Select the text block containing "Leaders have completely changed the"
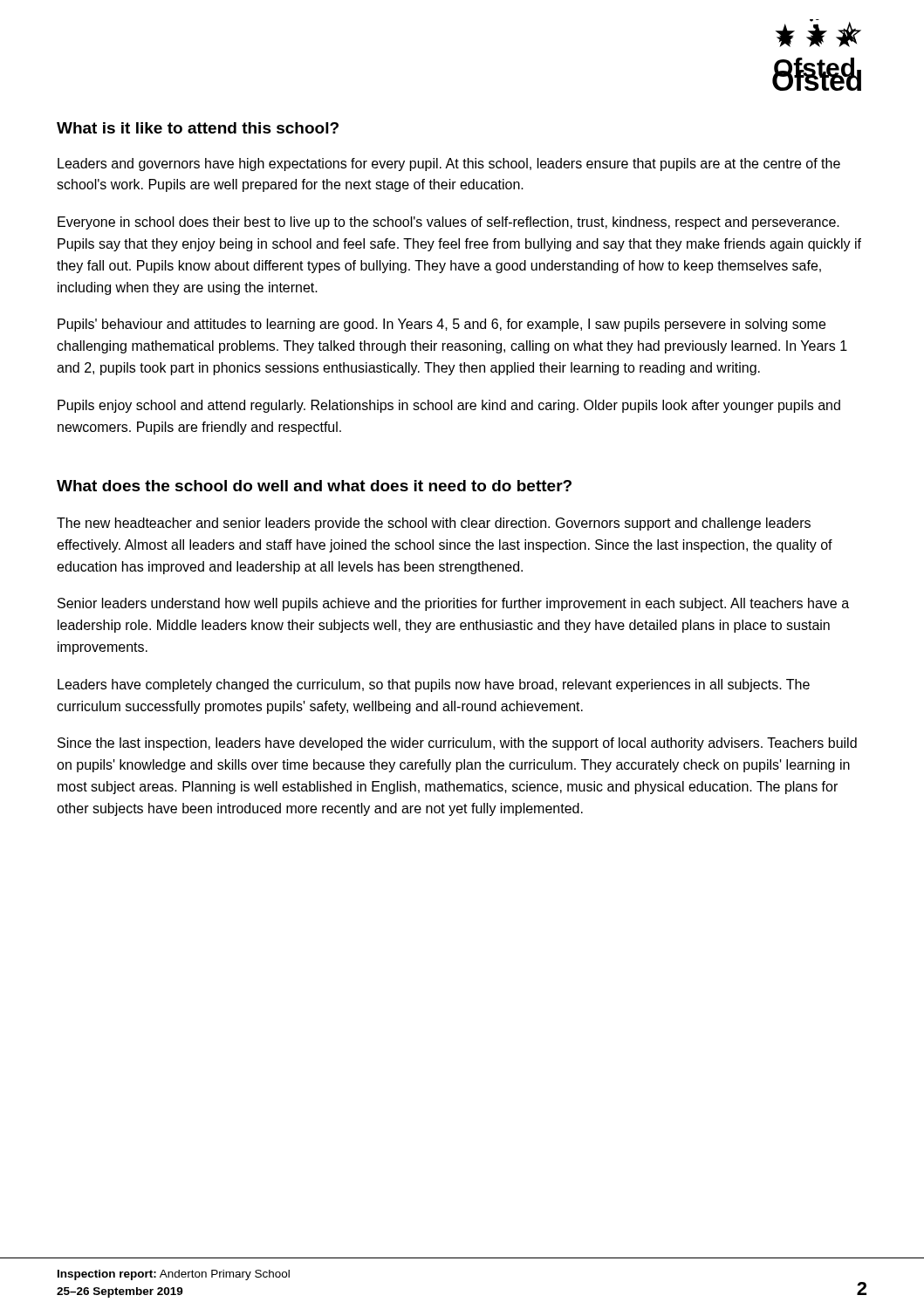Image resolution: width=924 pixels, height=1309 pixels. [433, 695]
